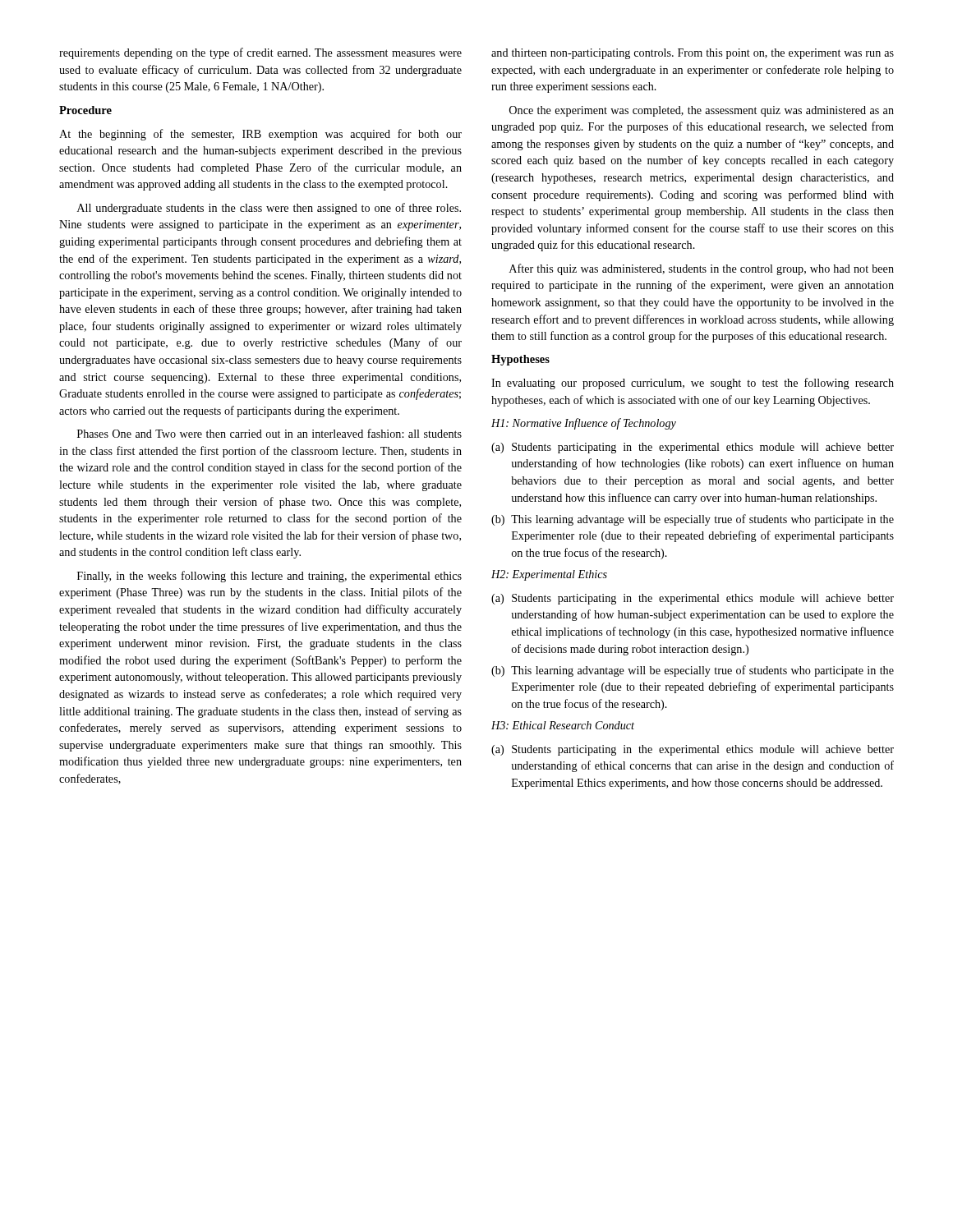Find the text block starting "At the beginning of the"
This screenshot has width=953, height=1232.
click(260, 456)
